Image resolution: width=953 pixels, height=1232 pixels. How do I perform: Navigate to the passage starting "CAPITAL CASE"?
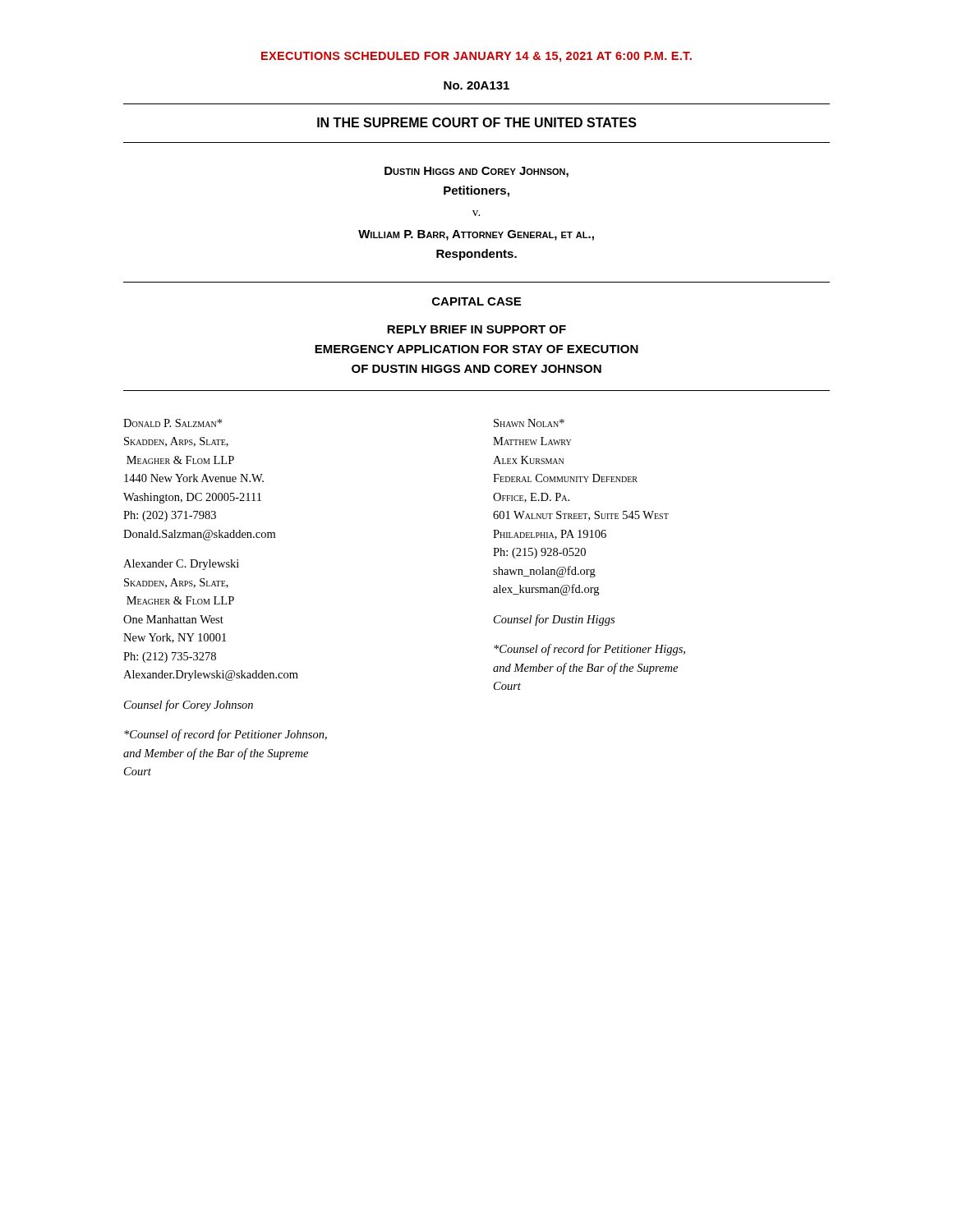[476, 301]
